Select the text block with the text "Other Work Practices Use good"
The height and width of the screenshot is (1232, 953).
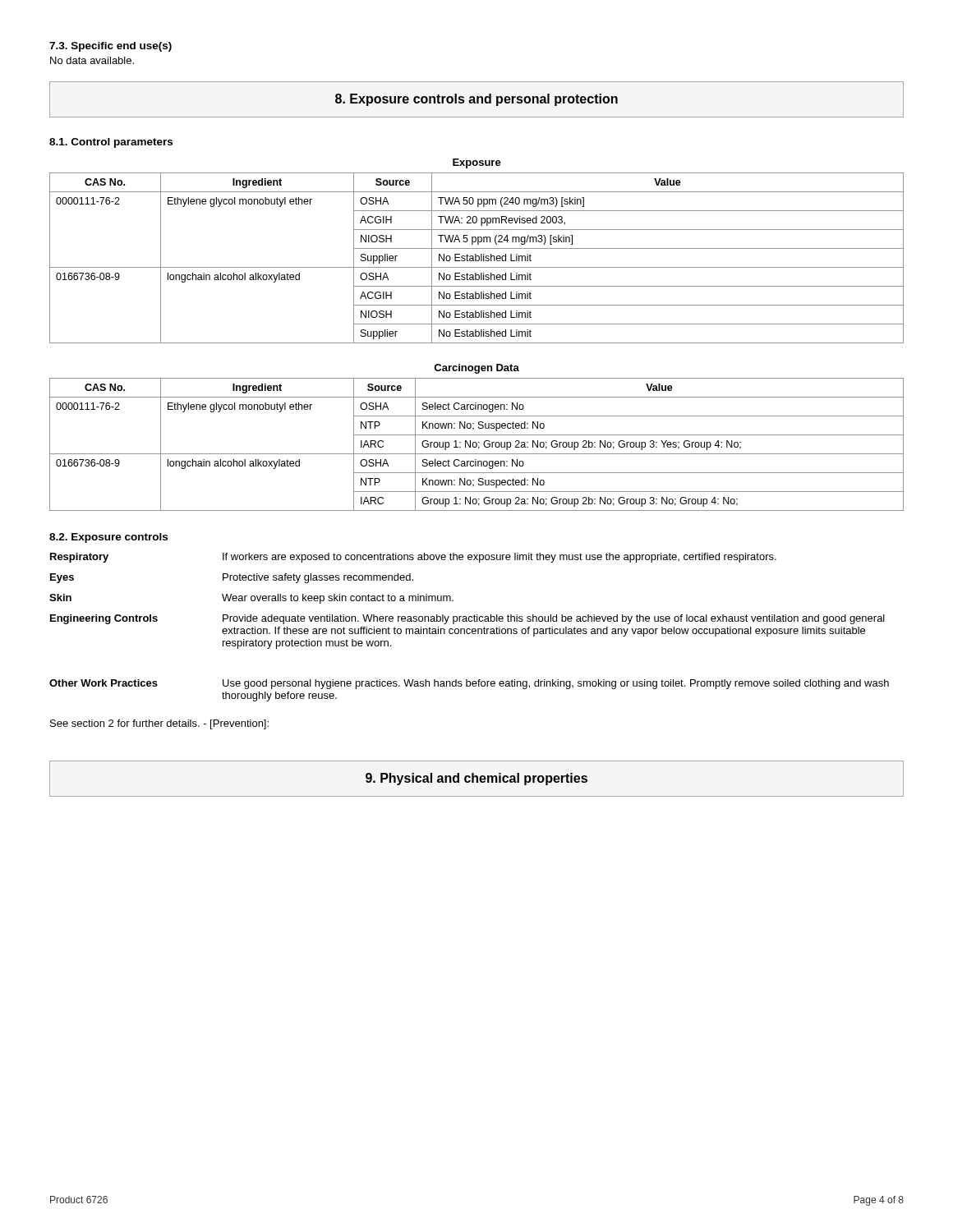(x=476, y=691)
